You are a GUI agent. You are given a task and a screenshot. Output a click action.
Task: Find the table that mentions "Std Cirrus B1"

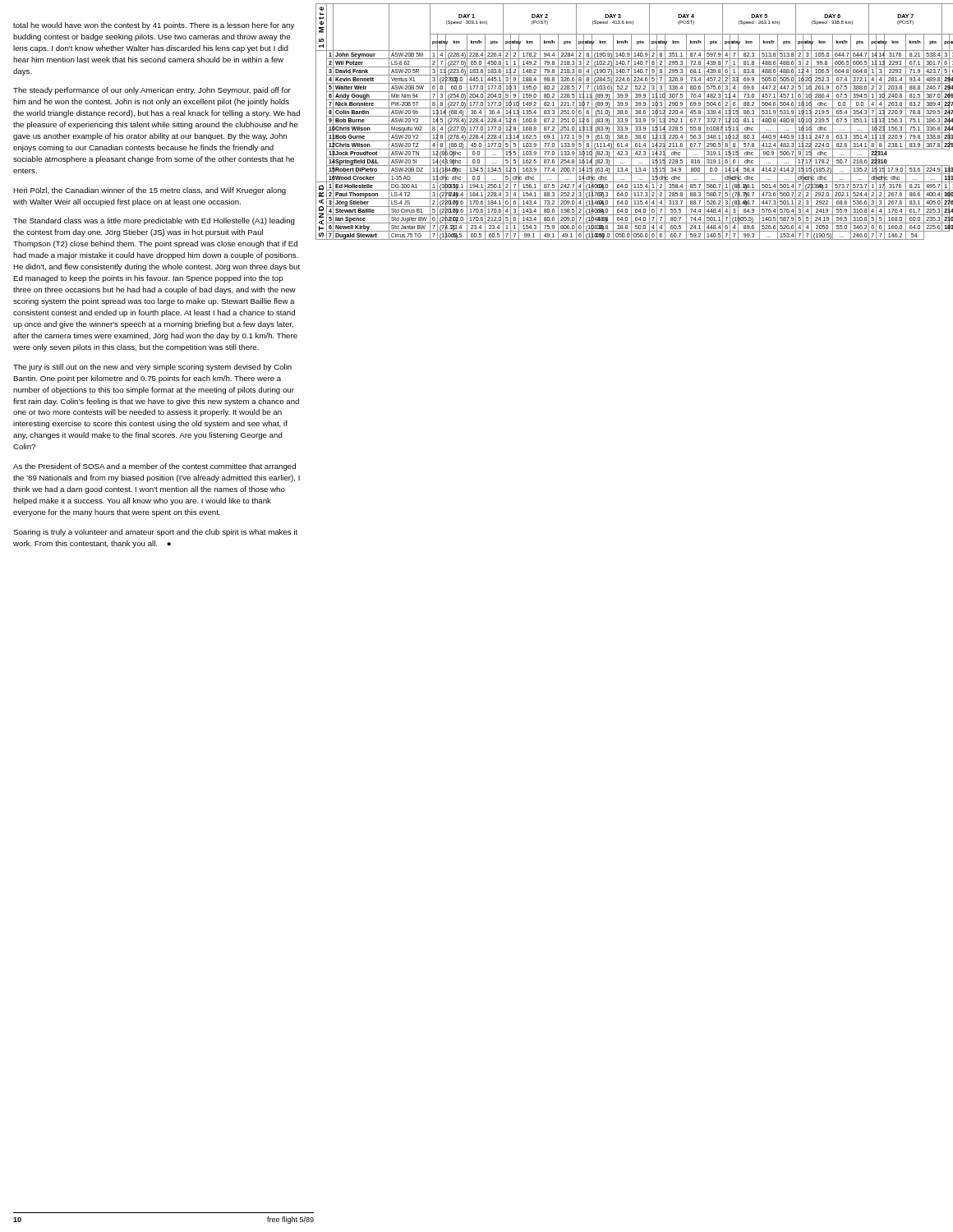coord(633,616)
